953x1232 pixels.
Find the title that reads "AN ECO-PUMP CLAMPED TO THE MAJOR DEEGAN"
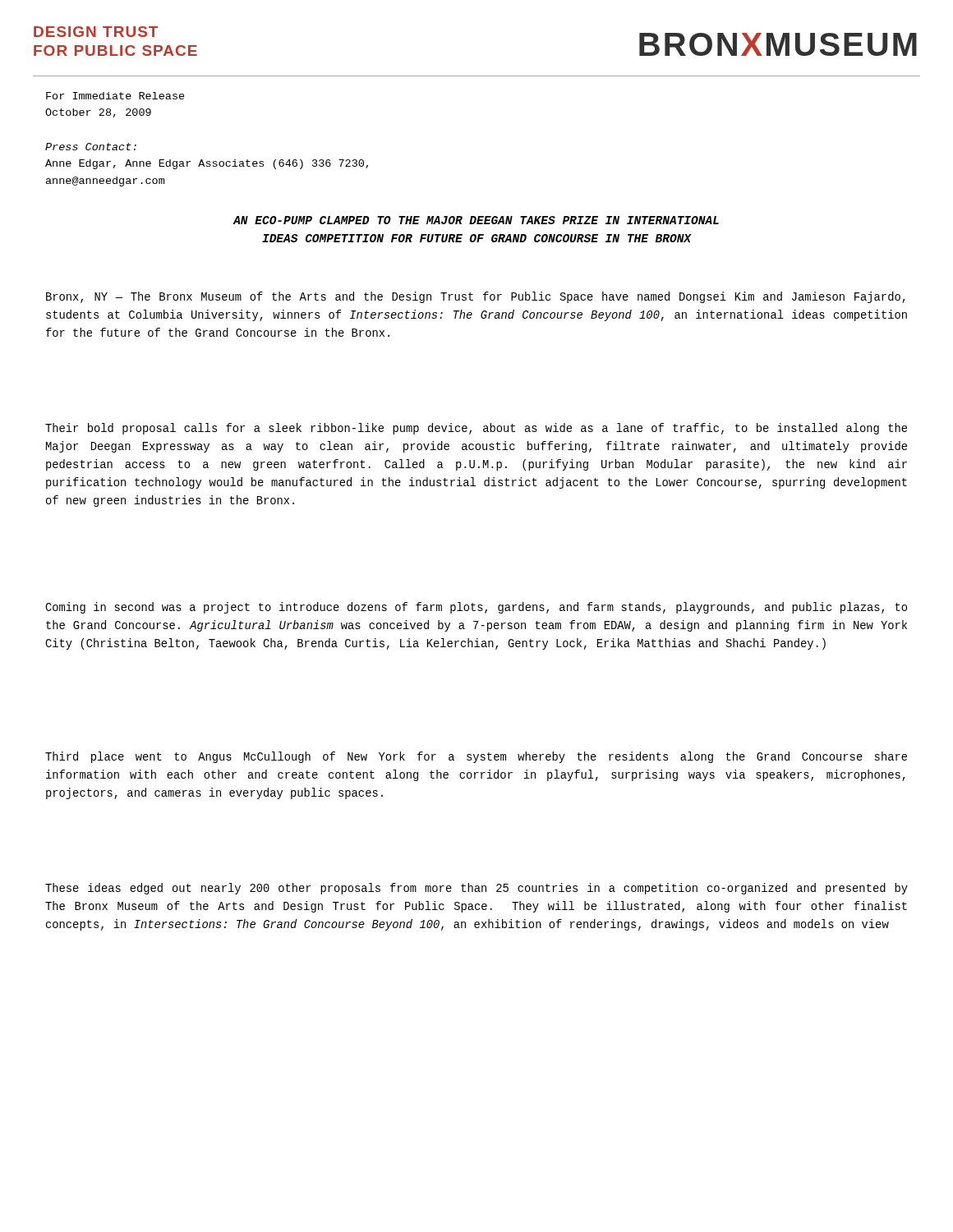click(x=476, y=230)
